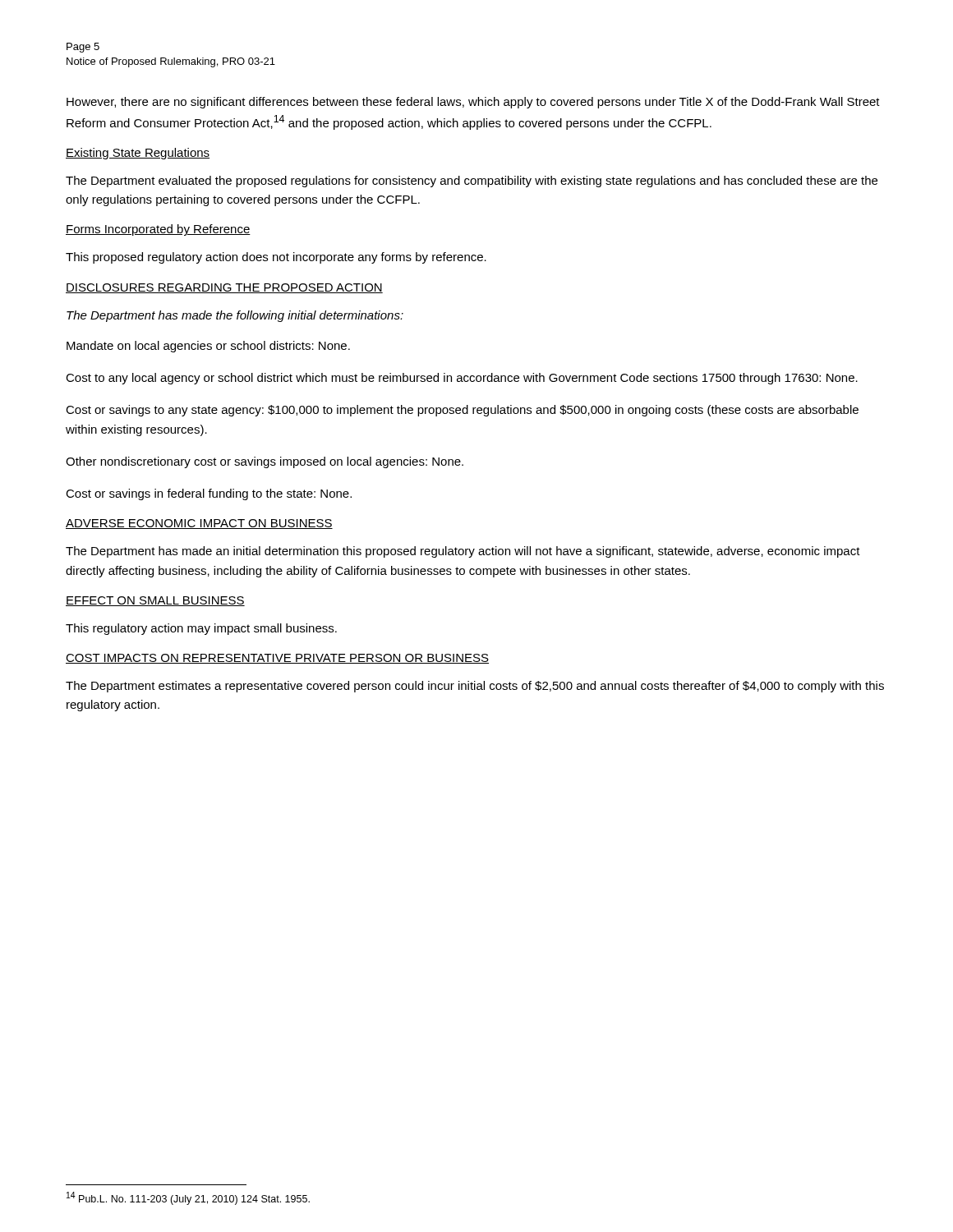Point to the block beginning "The Department has made the"
The height and width of the screenshot is (1232, 953).
[235, 315]
